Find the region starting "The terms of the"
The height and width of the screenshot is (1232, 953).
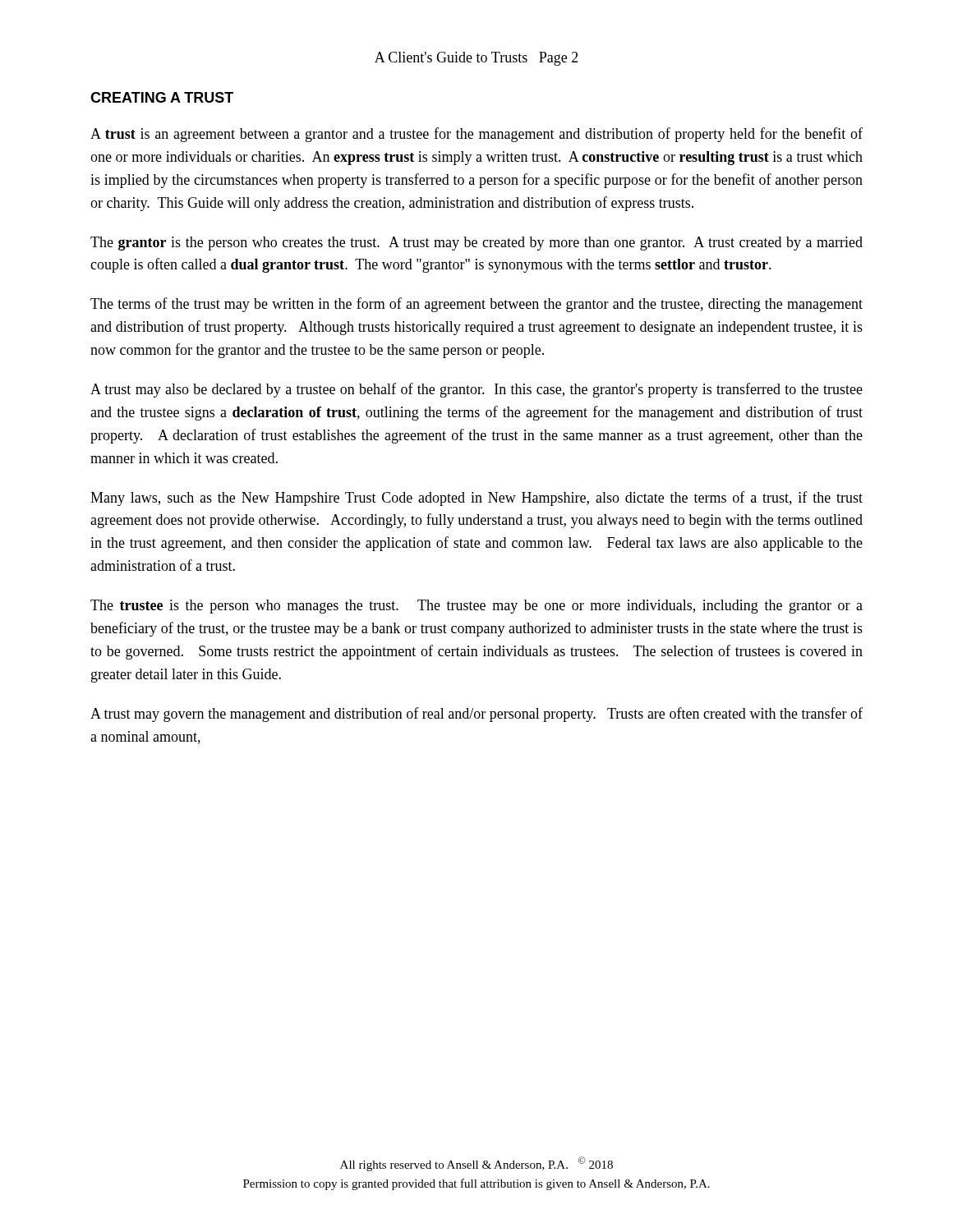point(476,327)
